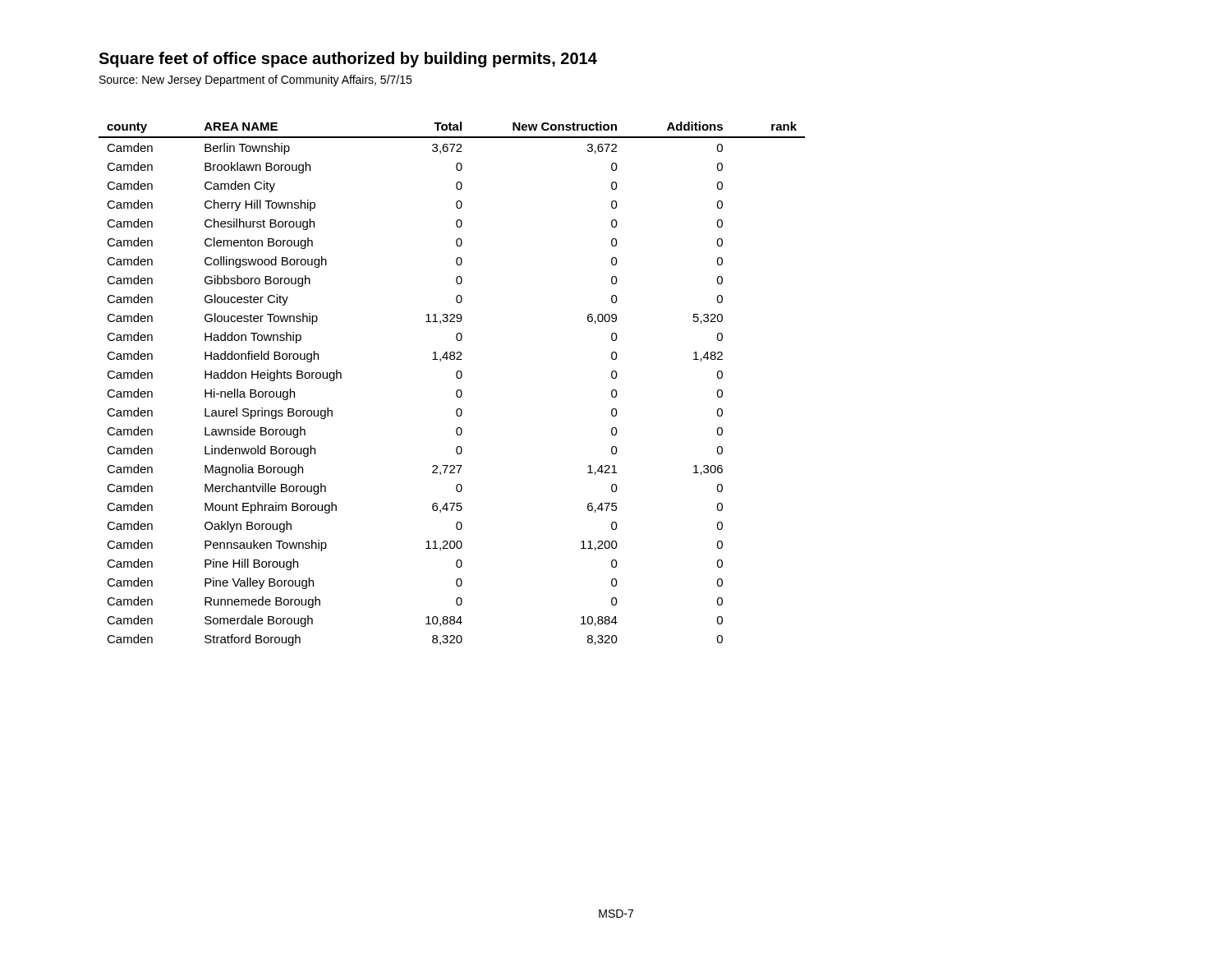Click the title that begins "Square feet of office space authorized"
The height and width of the screenshot is (953, 1232).
point(348,58)
